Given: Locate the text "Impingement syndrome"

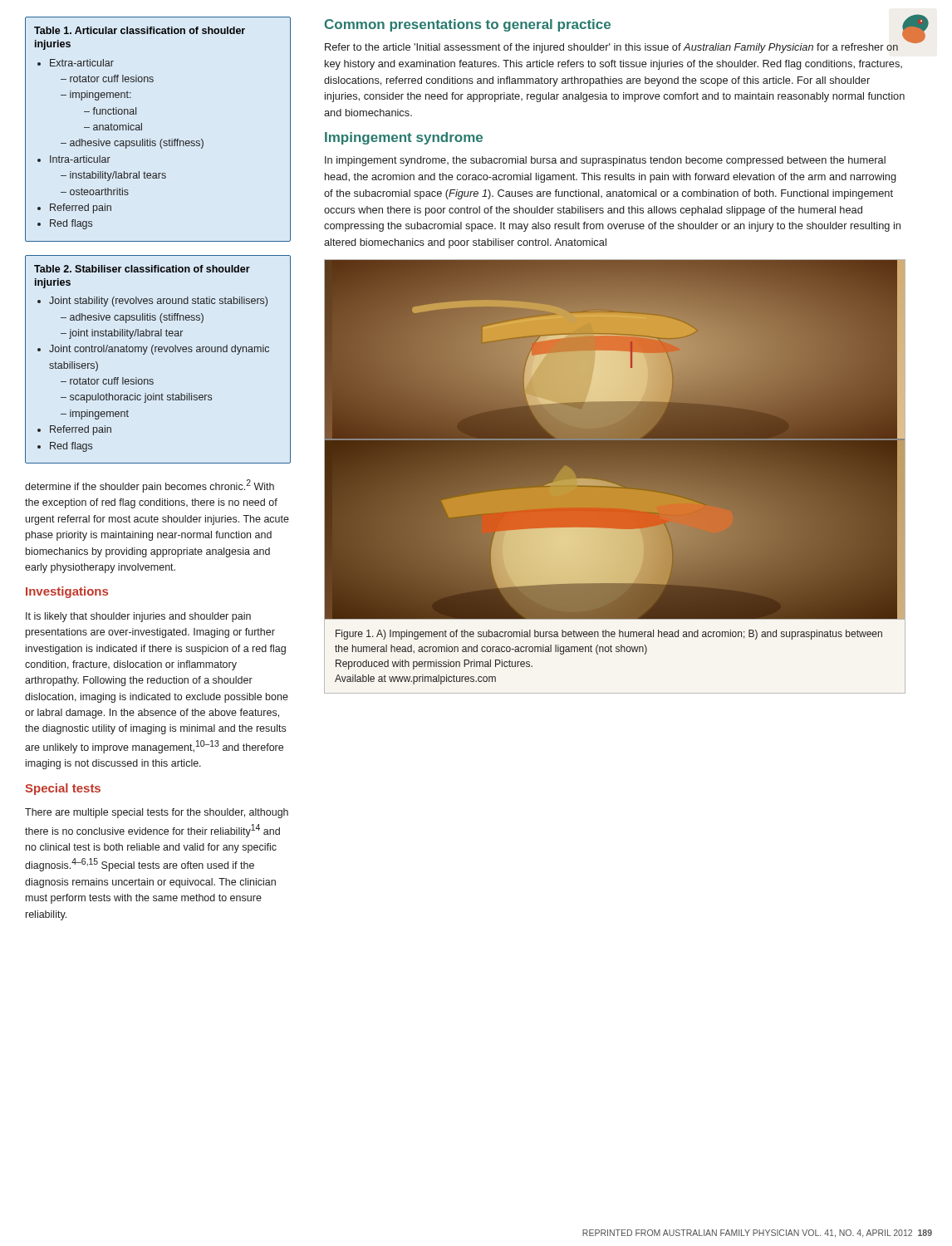Looking at the screenshot, I should click(404, 138).
